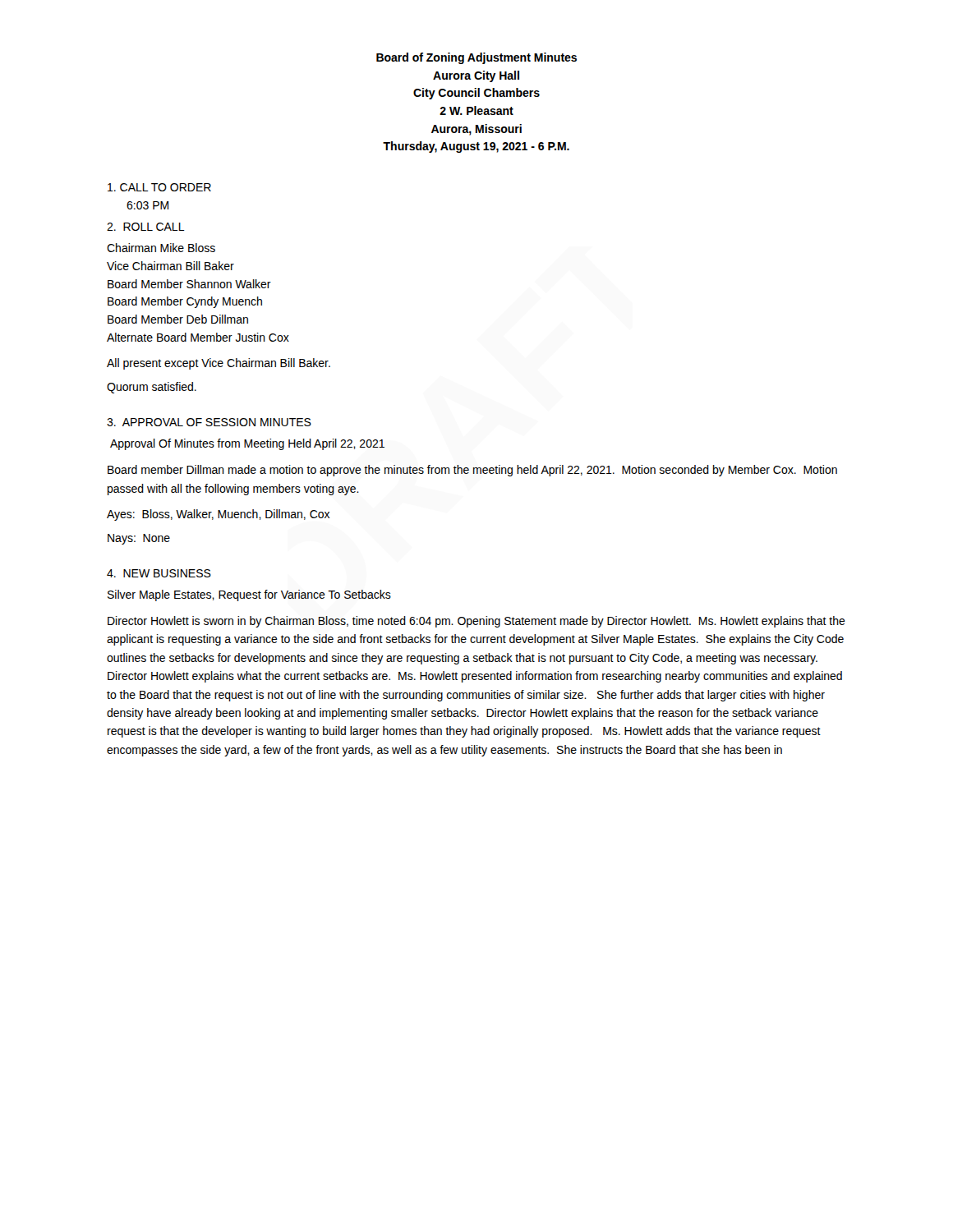
Task: Find "Quorum satisfied." on this page
Action: 152,387
